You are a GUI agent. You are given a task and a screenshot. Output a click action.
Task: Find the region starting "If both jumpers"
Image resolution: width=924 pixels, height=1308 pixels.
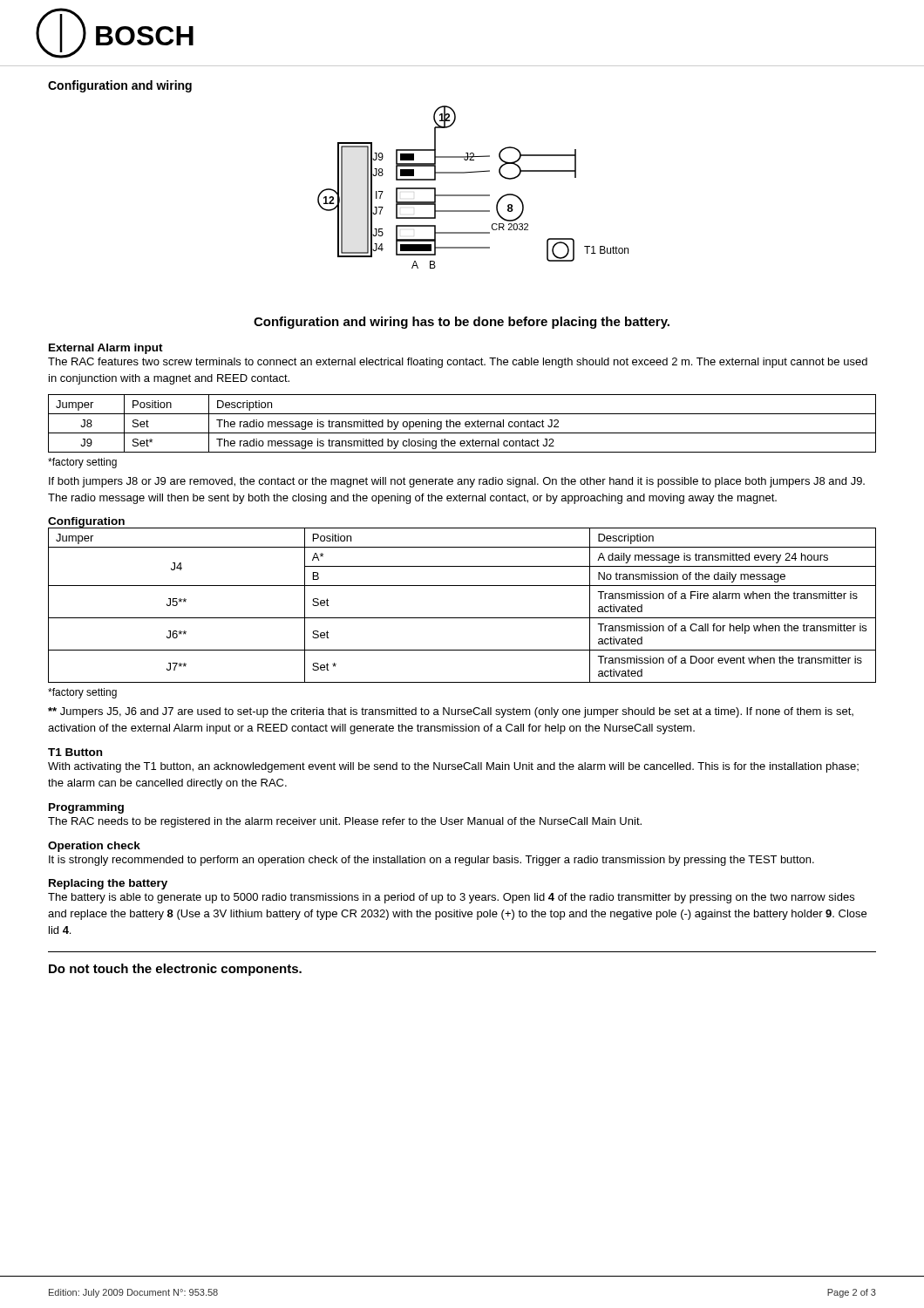pyautogui.click(x=462, y=490)
